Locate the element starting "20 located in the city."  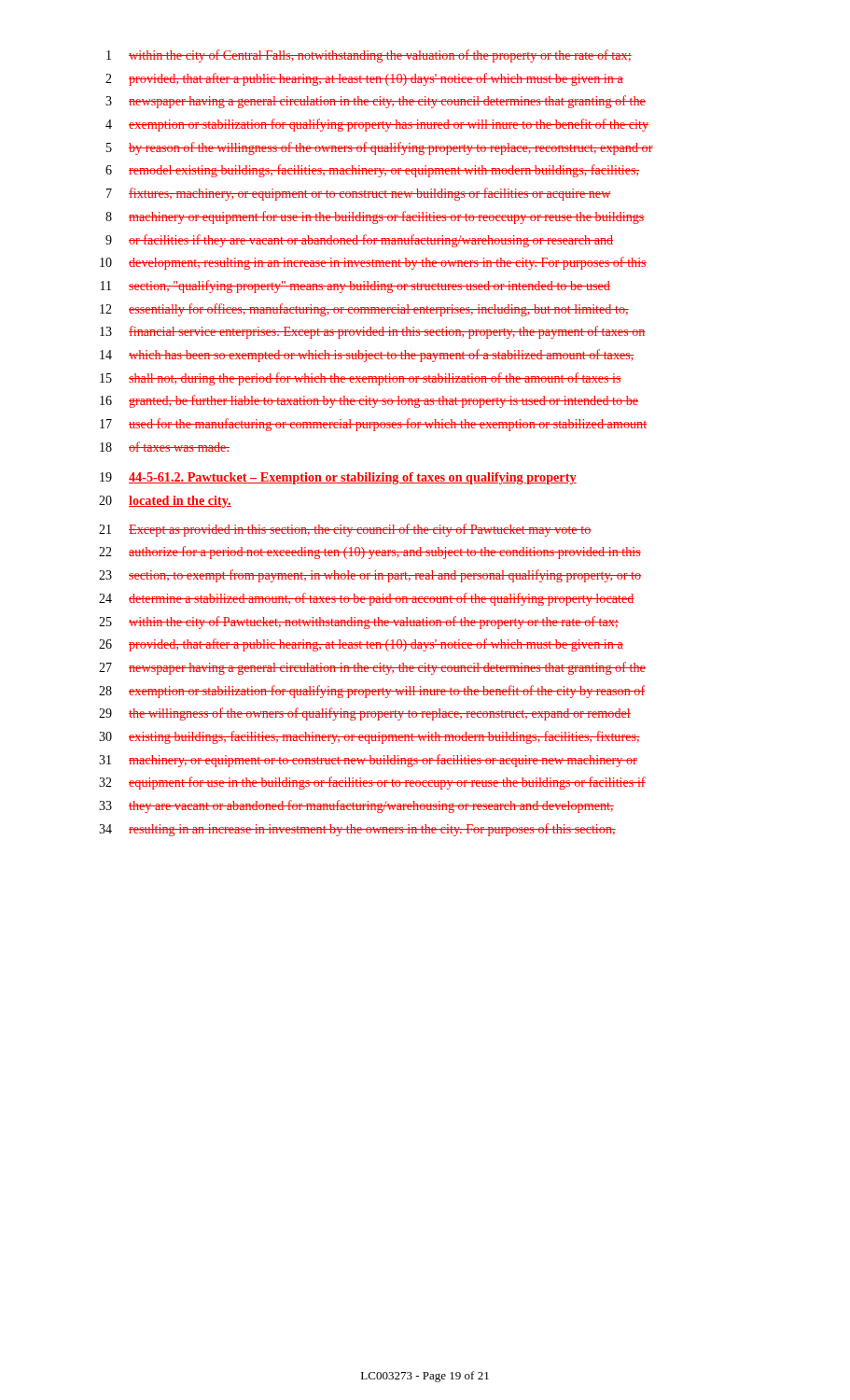[165, 502]
